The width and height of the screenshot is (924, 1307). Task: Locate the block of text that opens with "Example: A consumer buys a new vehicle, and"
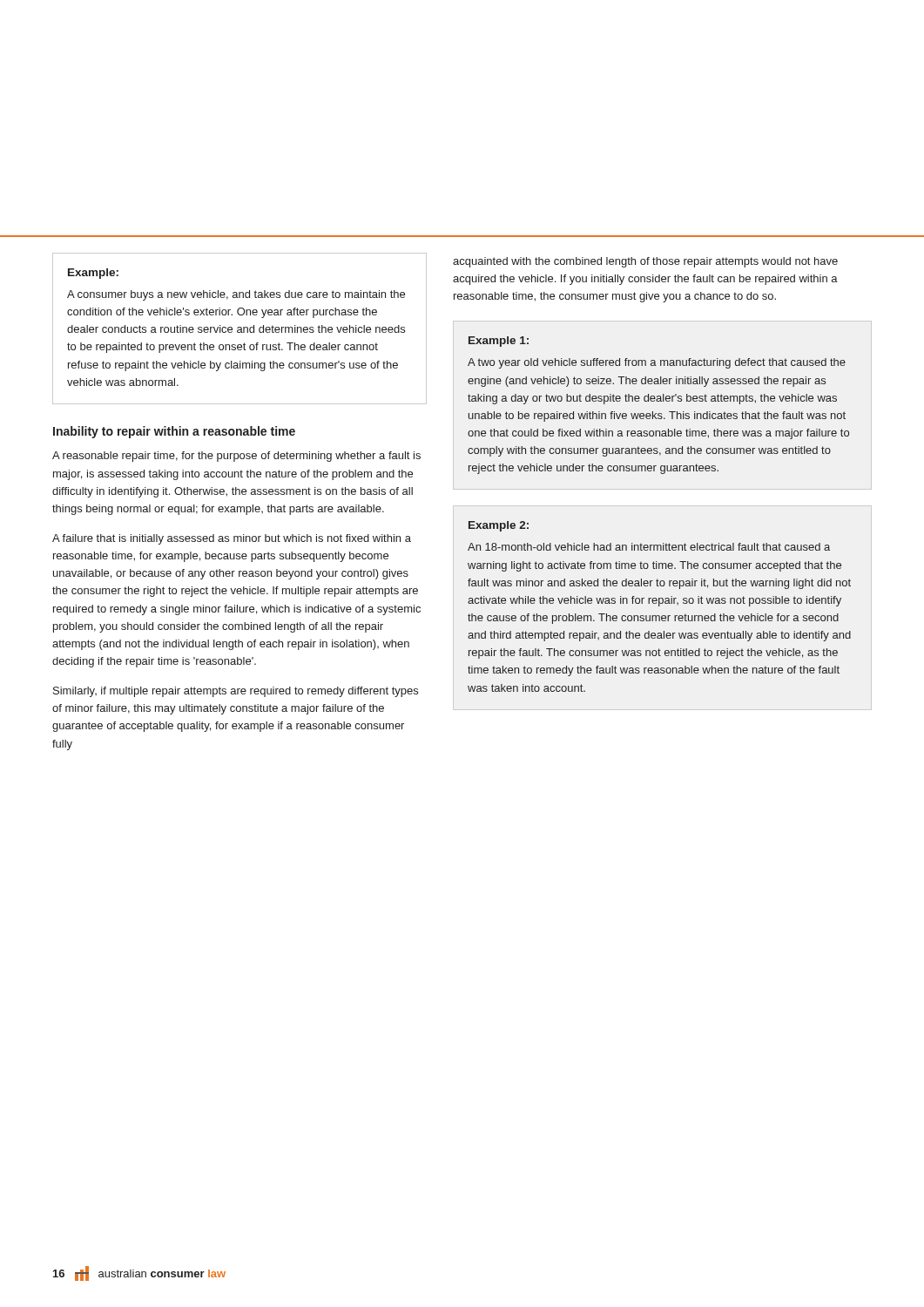[240, 328]
